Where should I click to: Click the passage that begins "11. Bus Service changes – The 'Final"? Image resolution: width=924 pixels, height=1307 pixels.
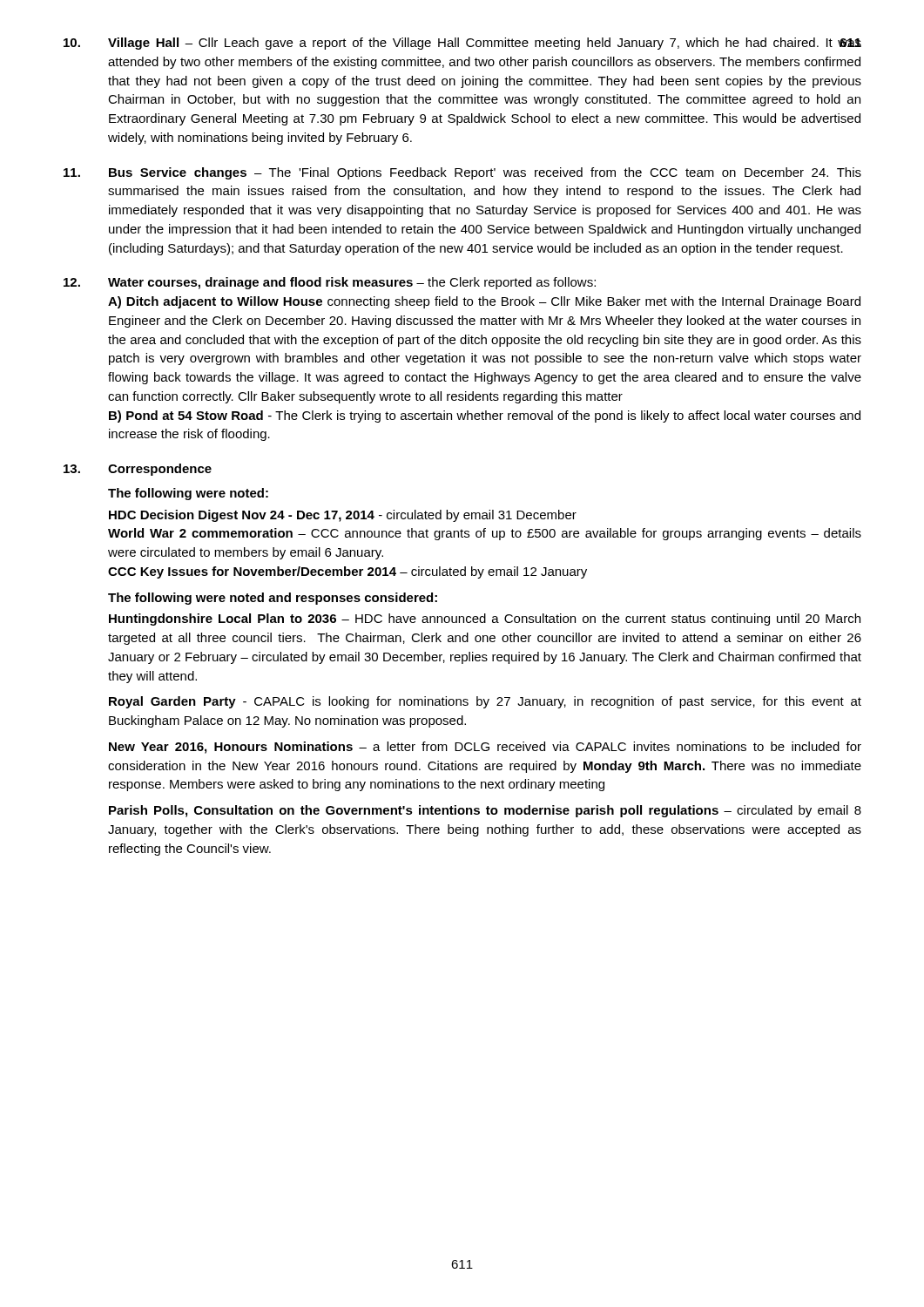pyautogui.click(x=462, y=210)
